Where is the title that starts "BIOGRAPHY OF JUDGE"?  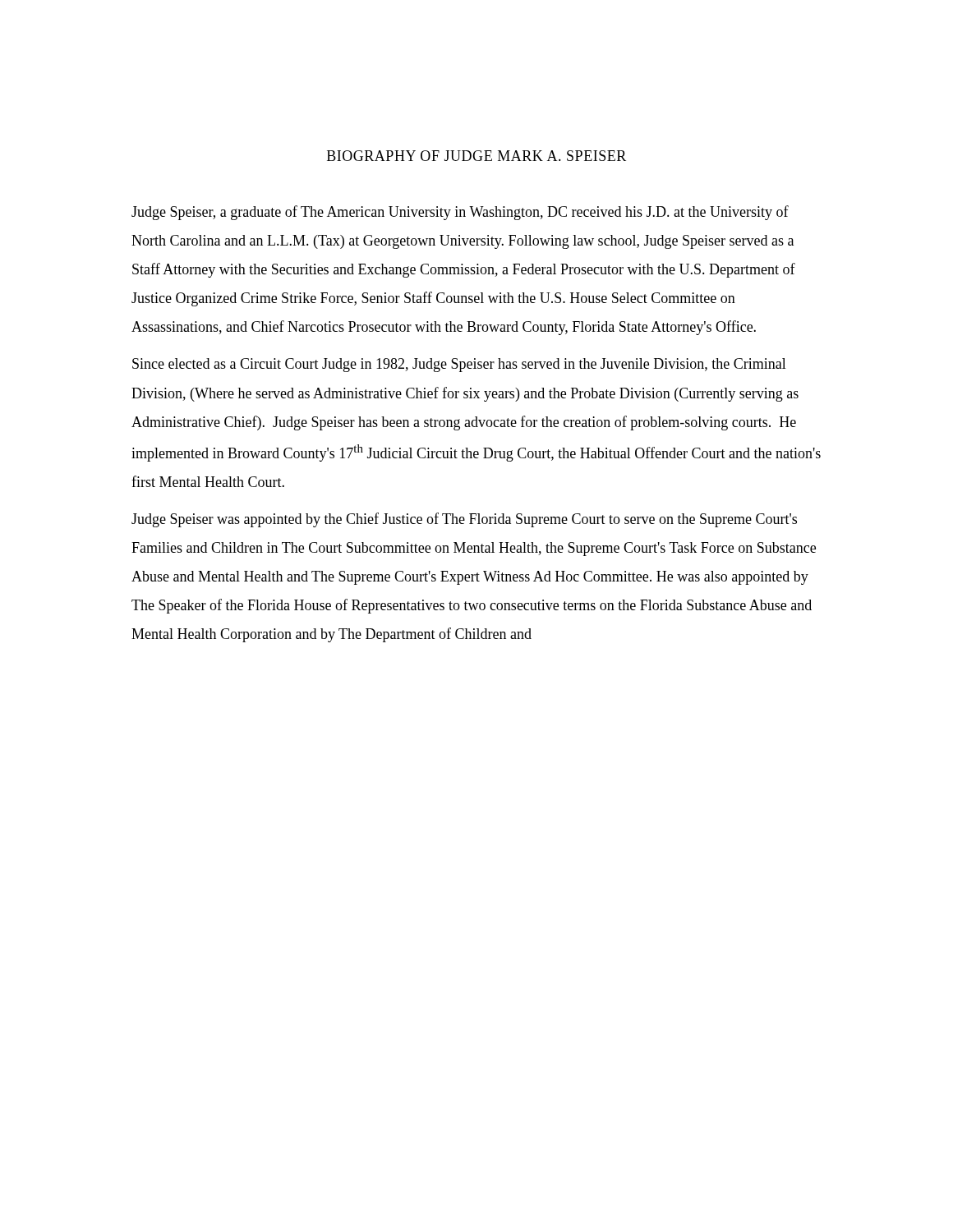pyautogui.click(x=476, y=156)
